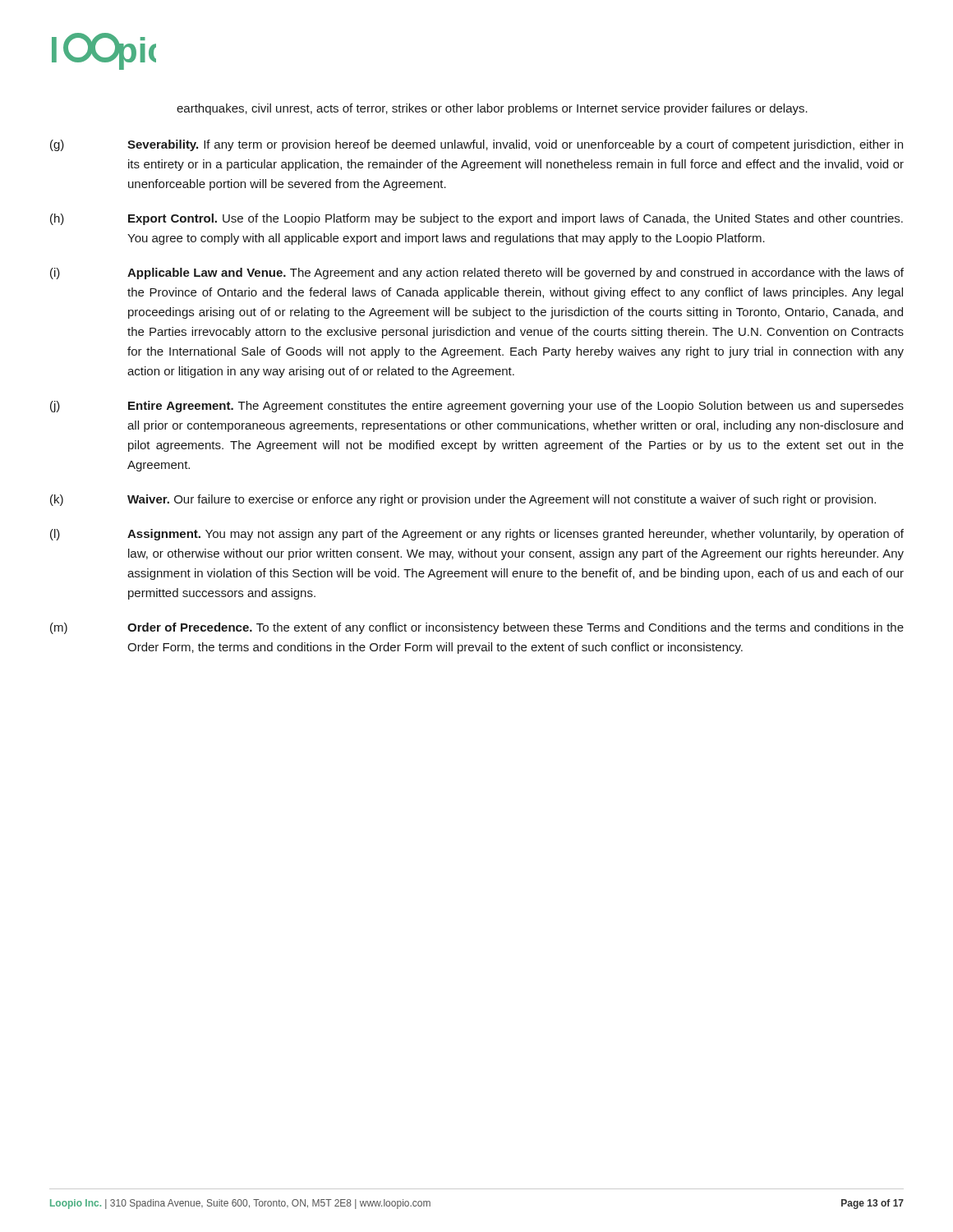Point to the block beginning "(k) Waiver. Our failure"

coord(476,499)
